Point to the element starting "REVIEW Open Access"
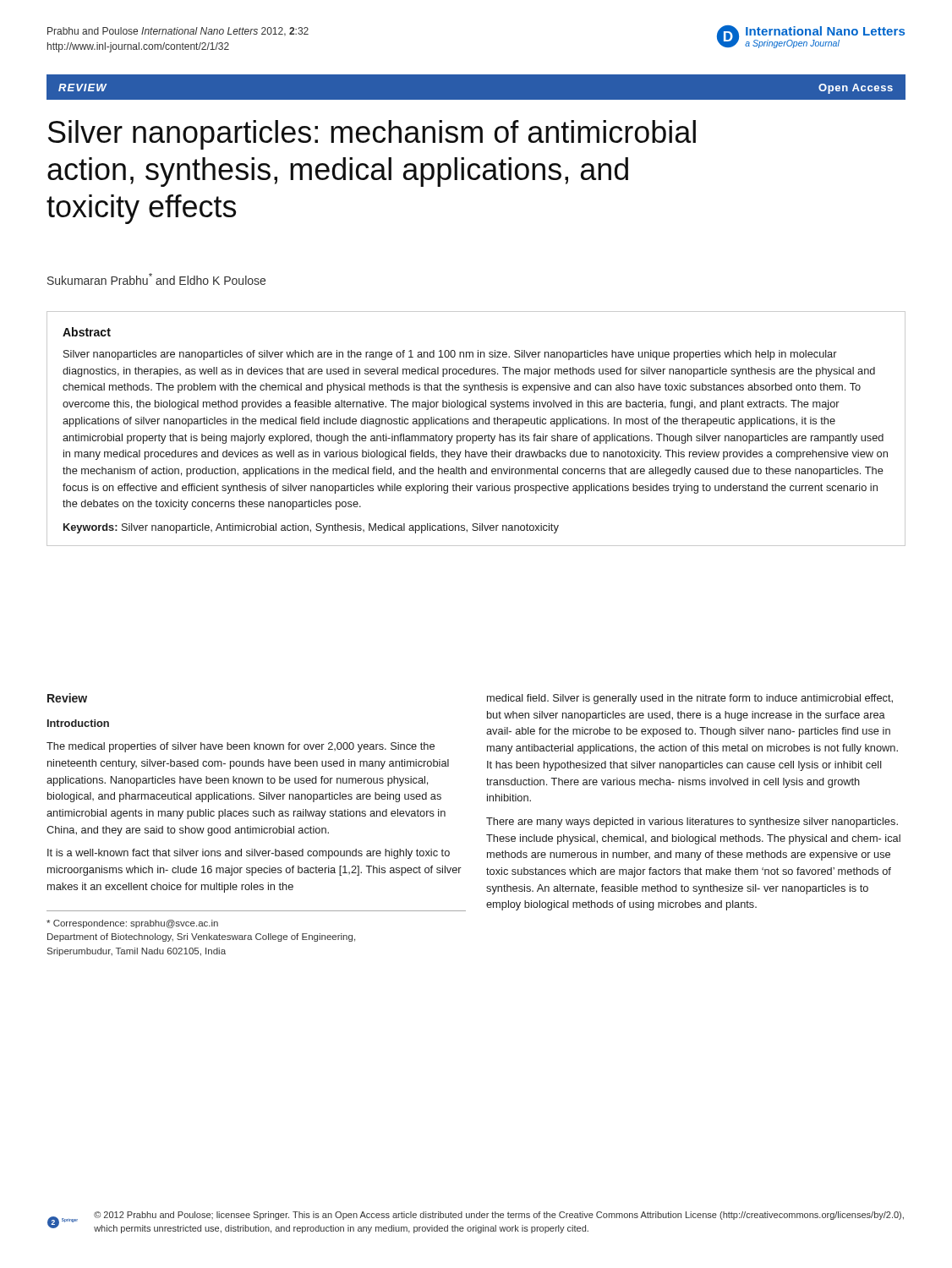The image size is (952, 1268). tap(81, 88)
